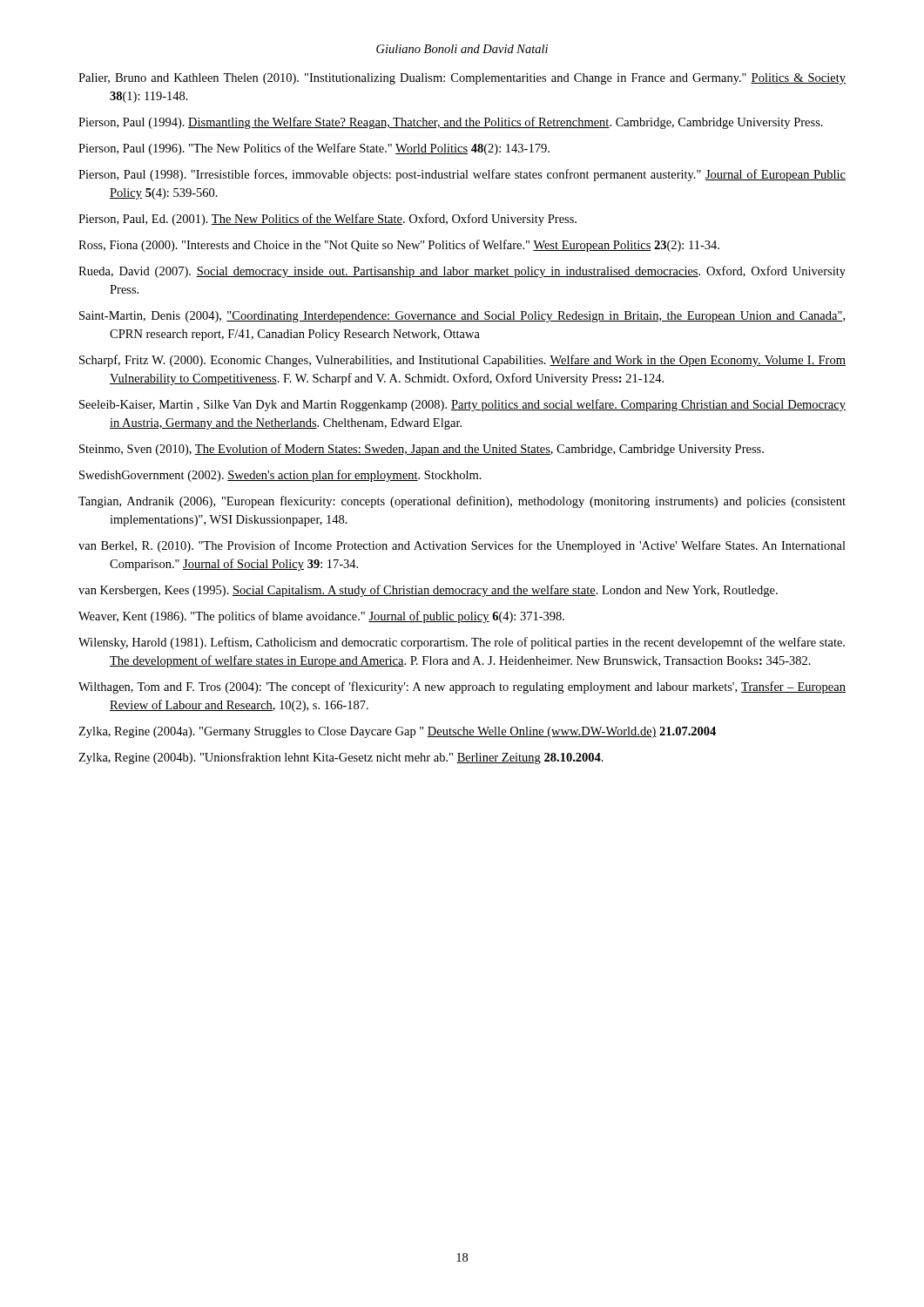The image size is (924, 1307).
Task: Click on the list item with the text "Zylka, Regine (2004a). "Germany Struggles to Close"
Action: pyautogui.click(x=413, y=731)
